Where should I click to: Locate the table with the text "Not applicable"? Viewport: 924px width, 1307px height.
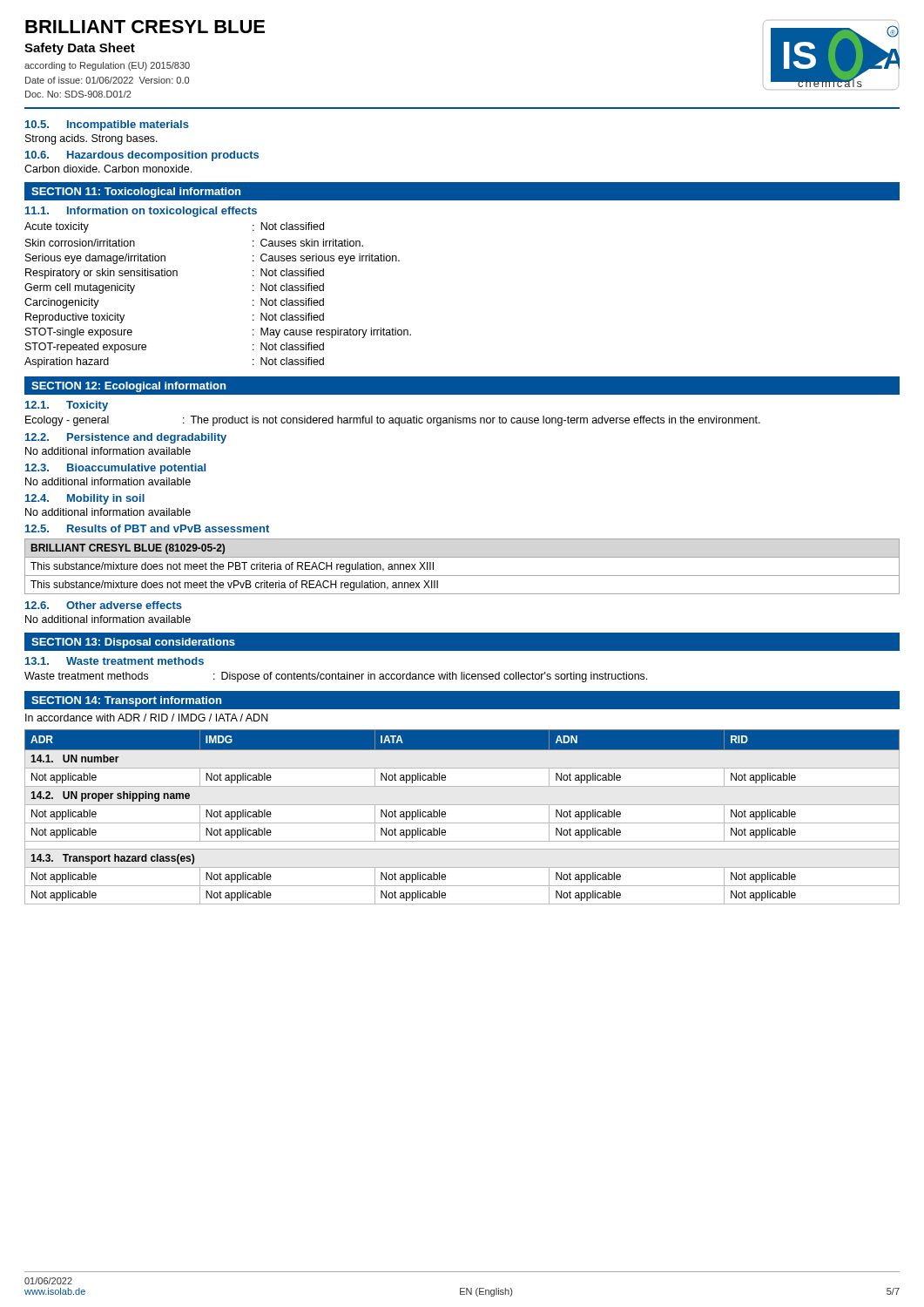462,816
